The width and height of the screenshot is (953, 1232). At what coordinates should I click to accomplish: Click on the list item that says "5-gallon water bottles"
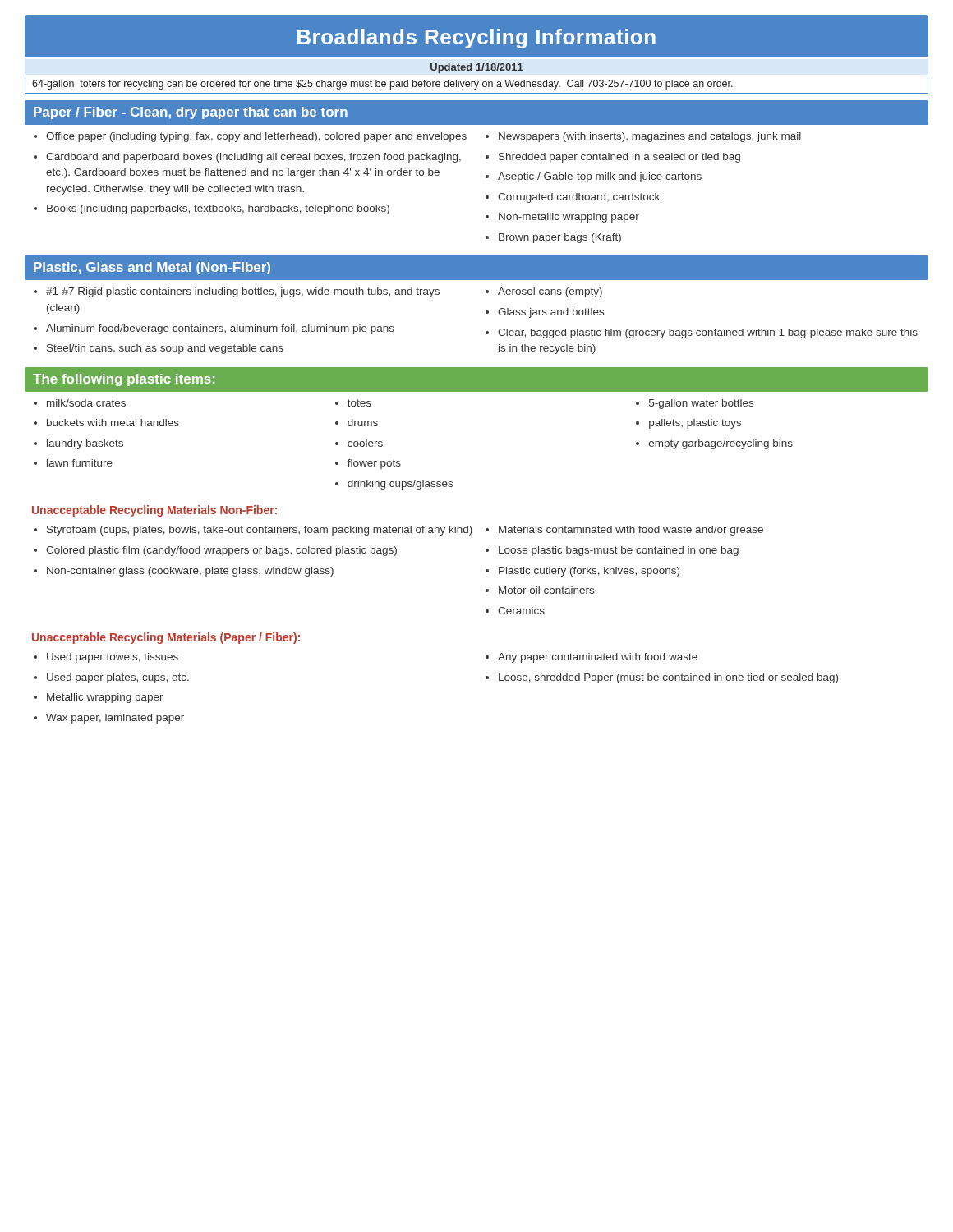click(x=701, y=403)
